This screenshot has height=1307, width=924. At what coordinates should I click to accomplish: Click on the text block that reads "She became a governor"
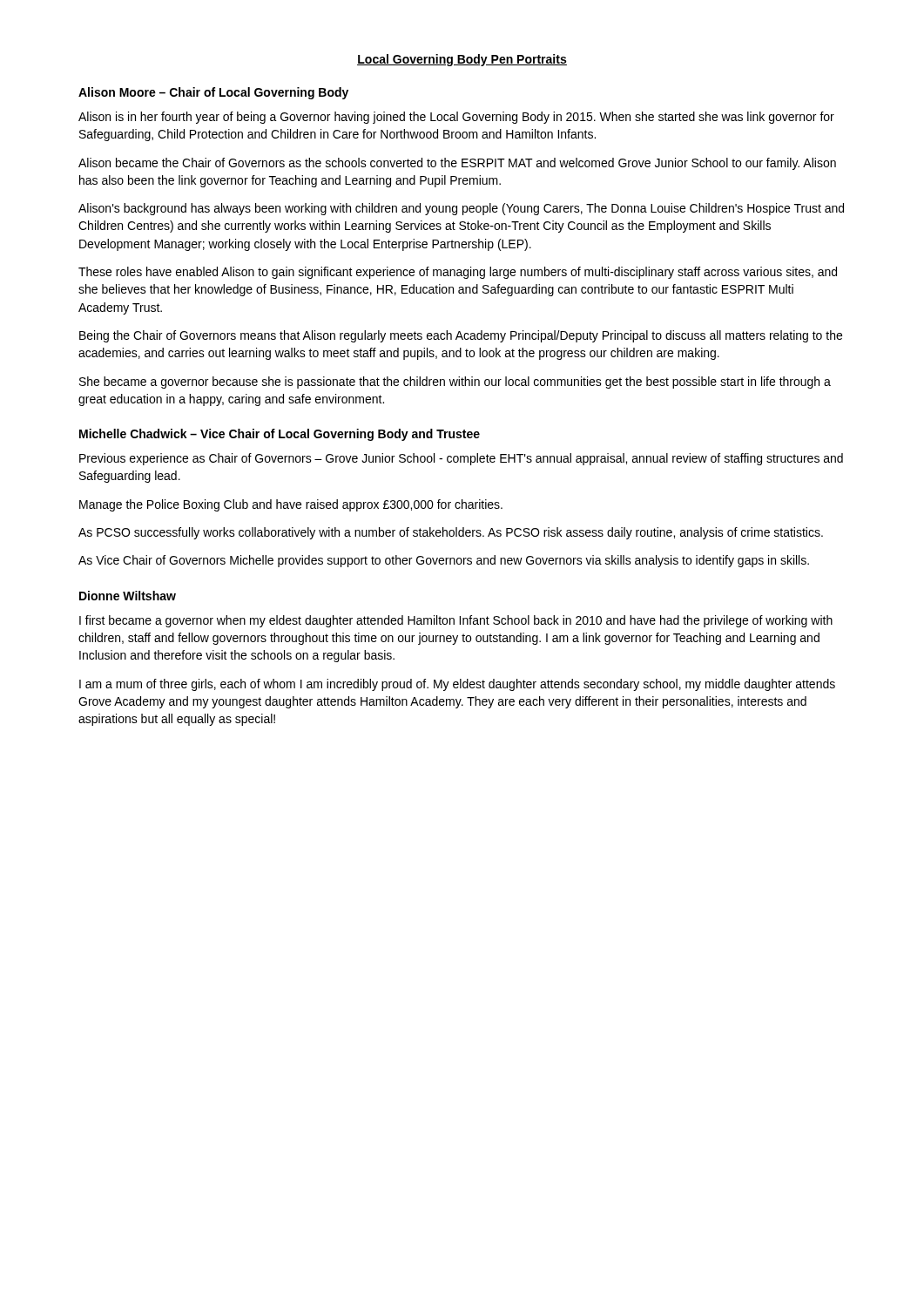pos(455,390)
